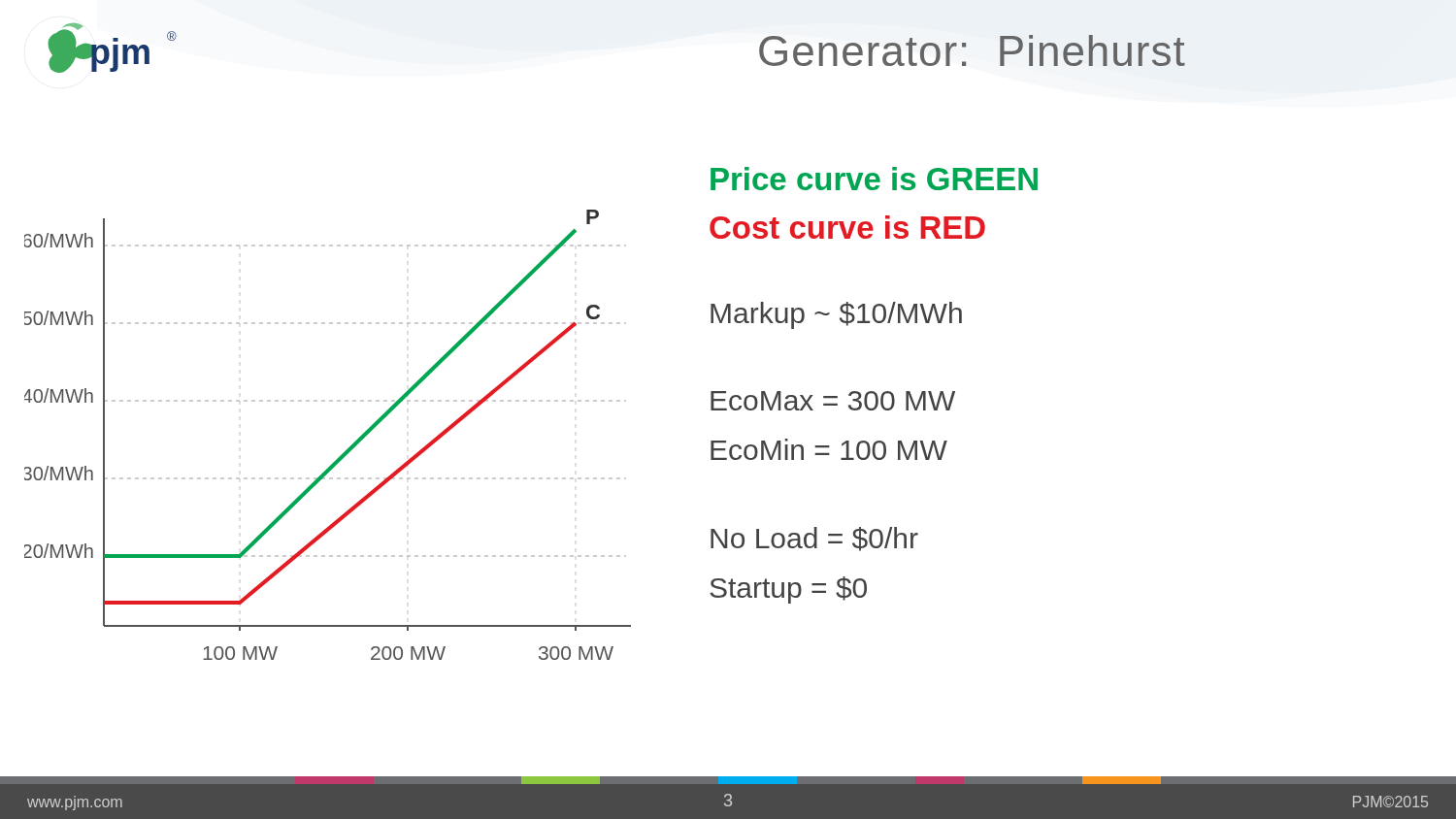
Task: Locate the title with the text "Generator: Pinehurst"
Action: click(x=971, y=51)
